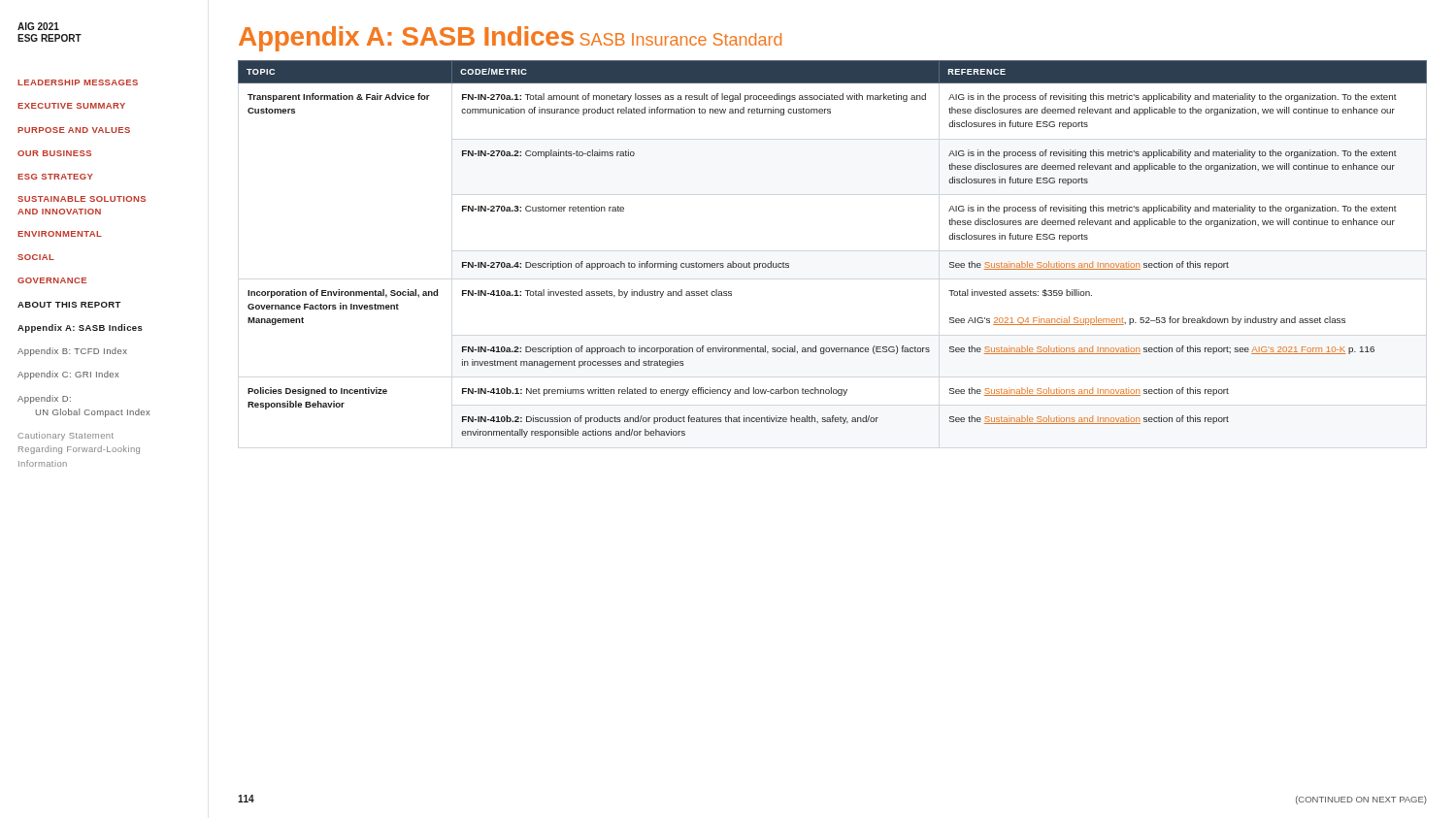Point to the region starting "Appendix C: GRI Index"
Viewport: 1456px width, 818px height.
pos(104,375)
